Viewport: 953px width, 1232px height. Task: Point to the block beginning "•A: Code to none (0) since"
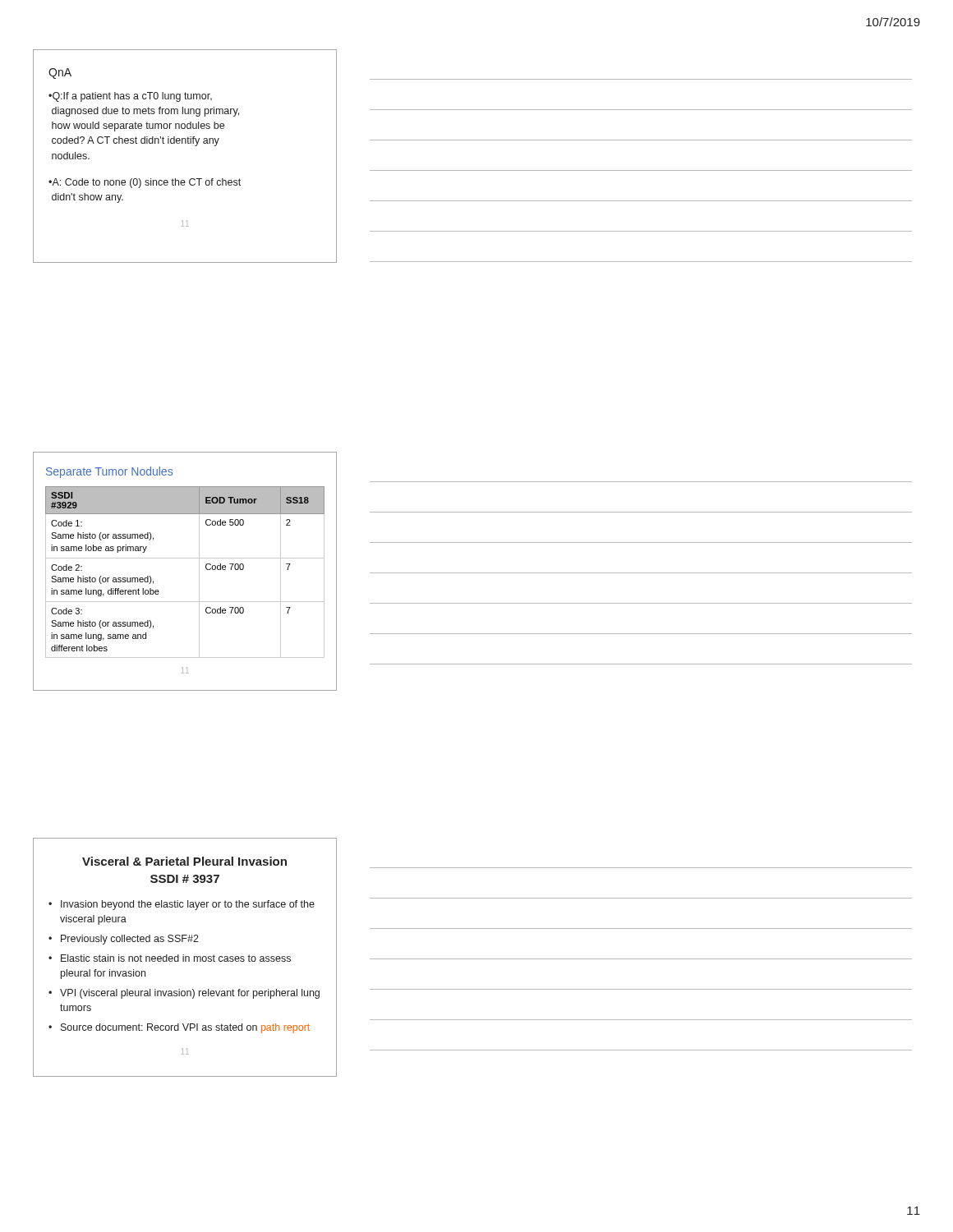point(145,189)
